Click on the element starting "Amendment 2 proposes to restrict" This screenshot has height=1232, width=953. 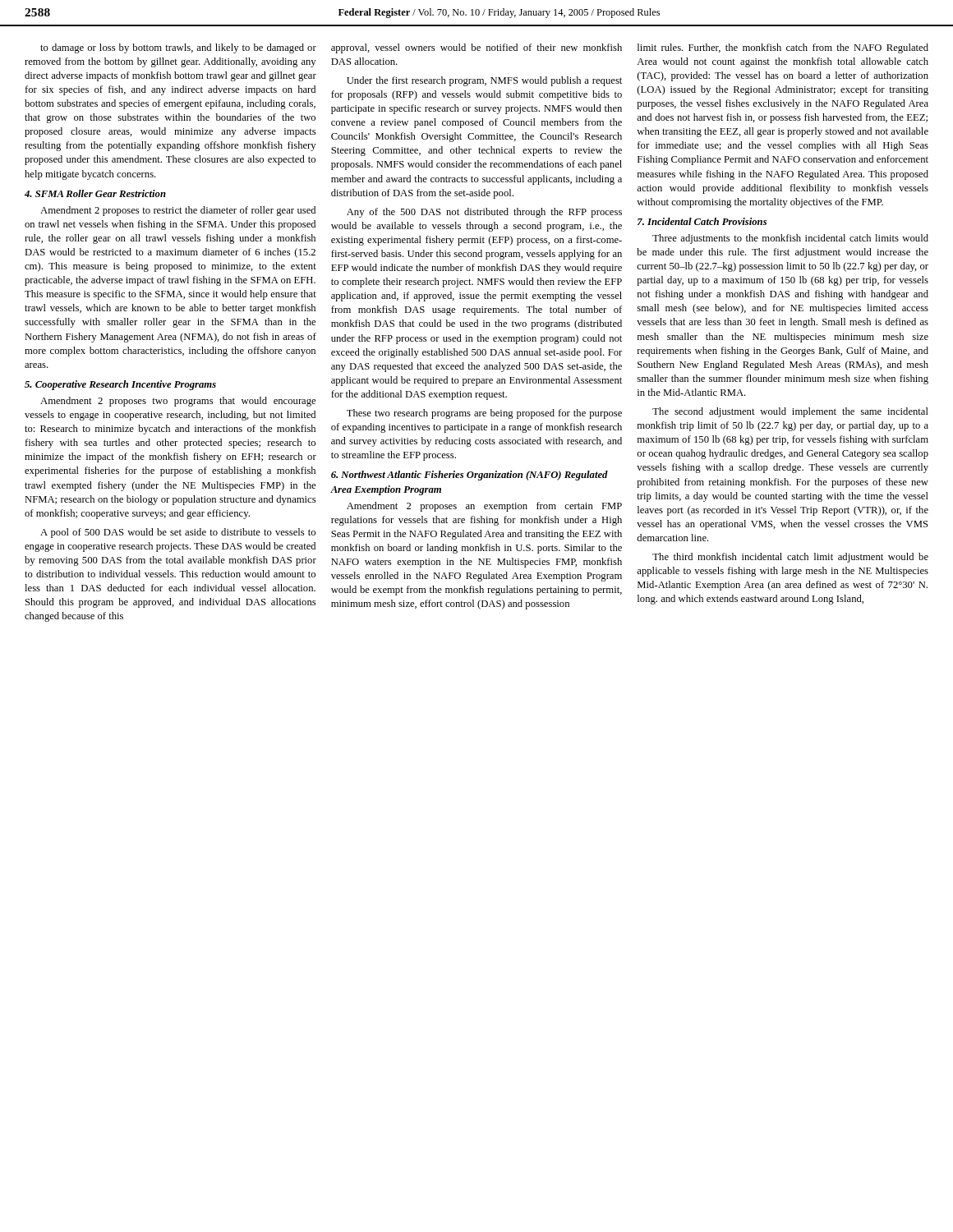pyautogui.click(x=170, y=288)
